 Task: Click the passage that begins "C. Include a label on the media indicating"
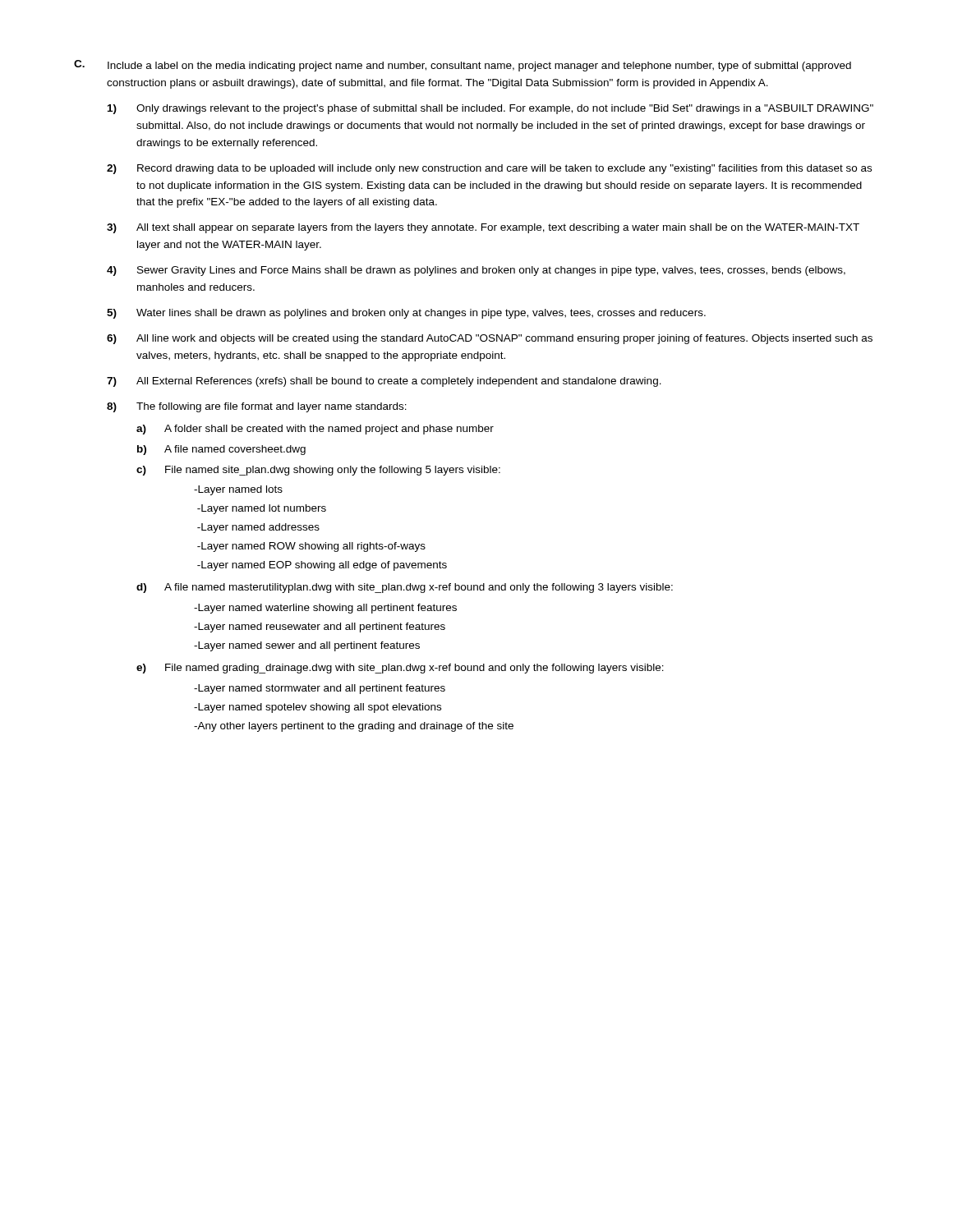[x=463, y=66]
